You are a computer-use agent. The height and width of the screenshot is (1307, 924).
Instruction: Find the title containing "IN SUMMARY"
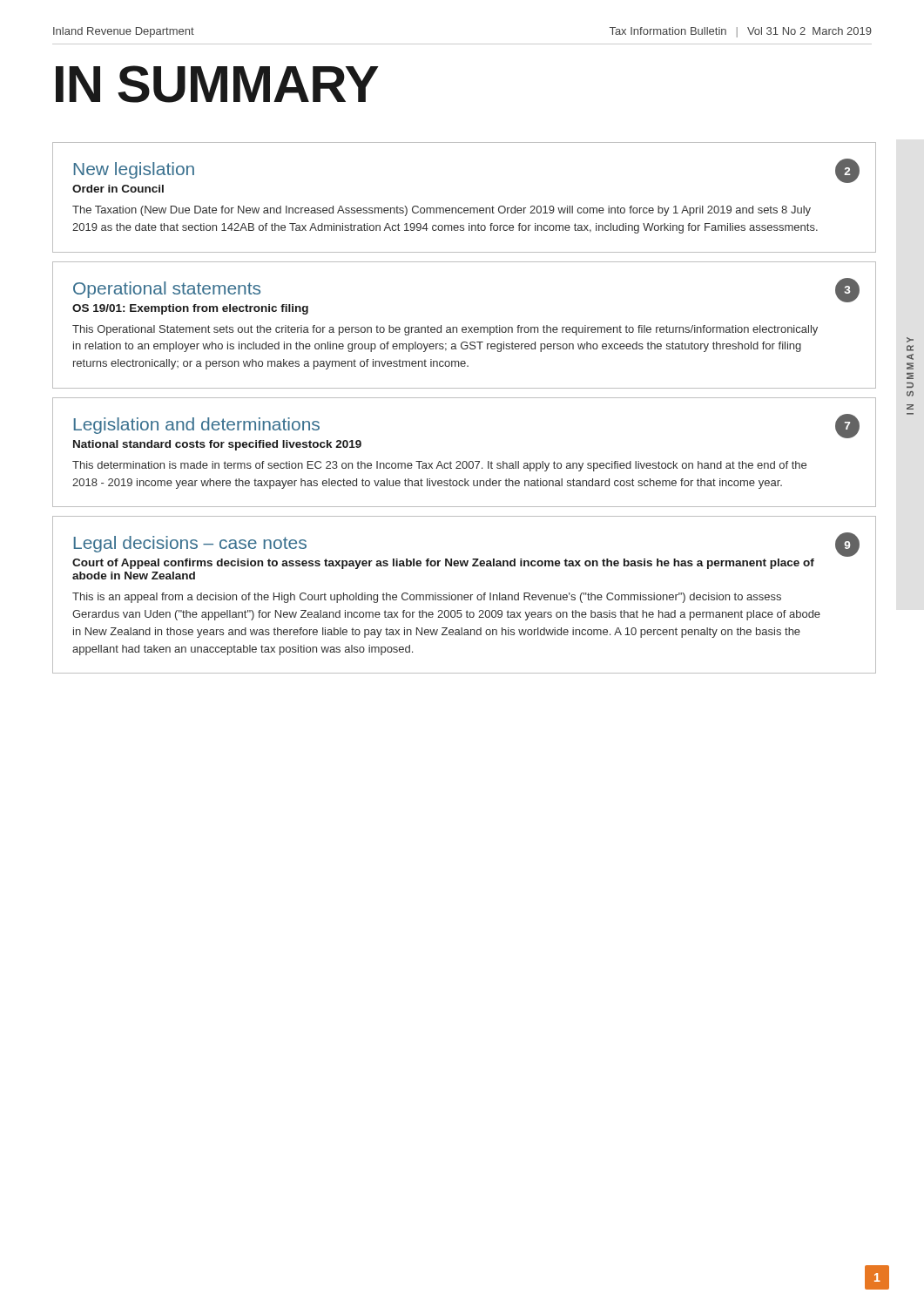coord(215,84)
